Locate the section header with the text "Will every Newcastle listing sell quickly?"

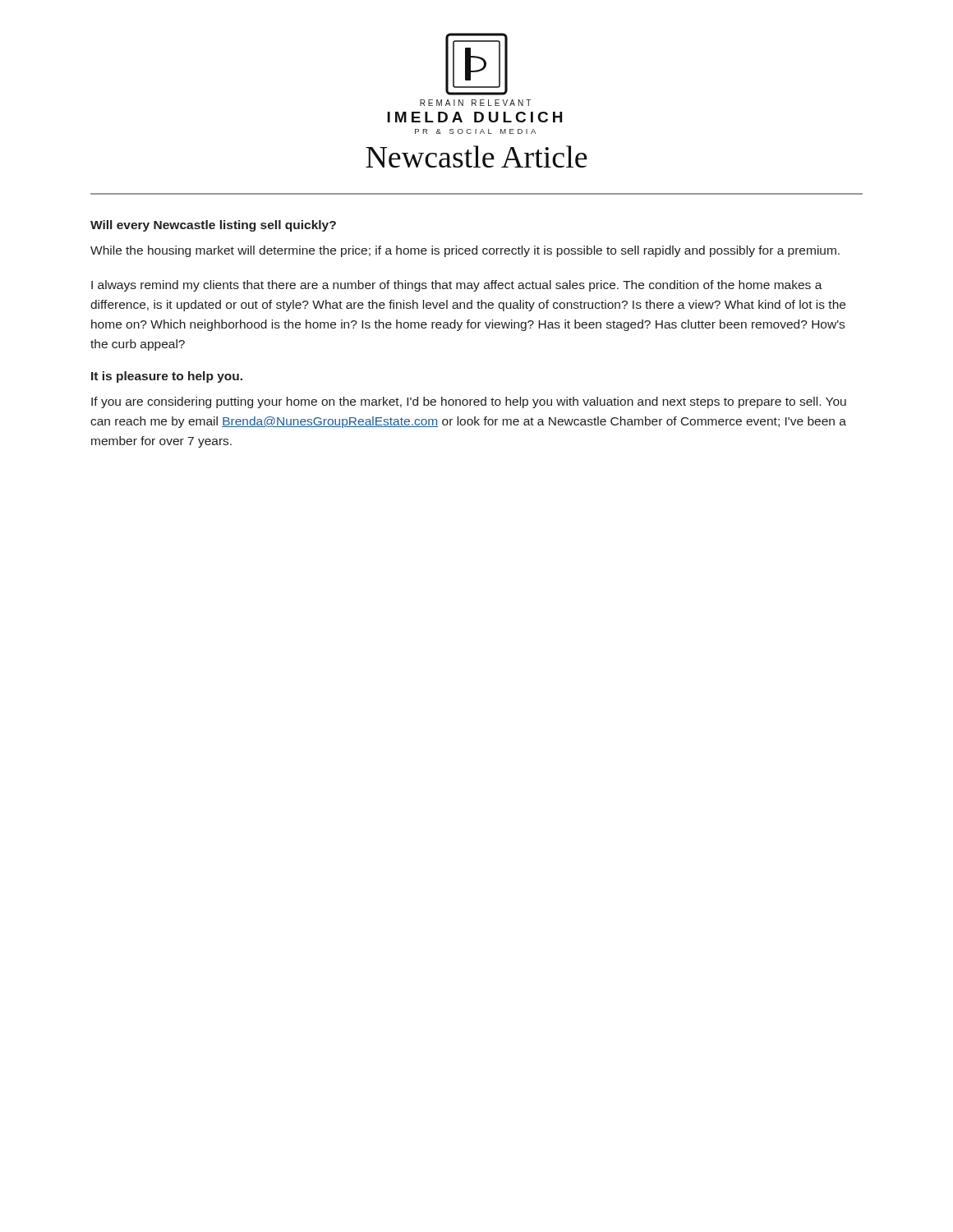point(213,225)
